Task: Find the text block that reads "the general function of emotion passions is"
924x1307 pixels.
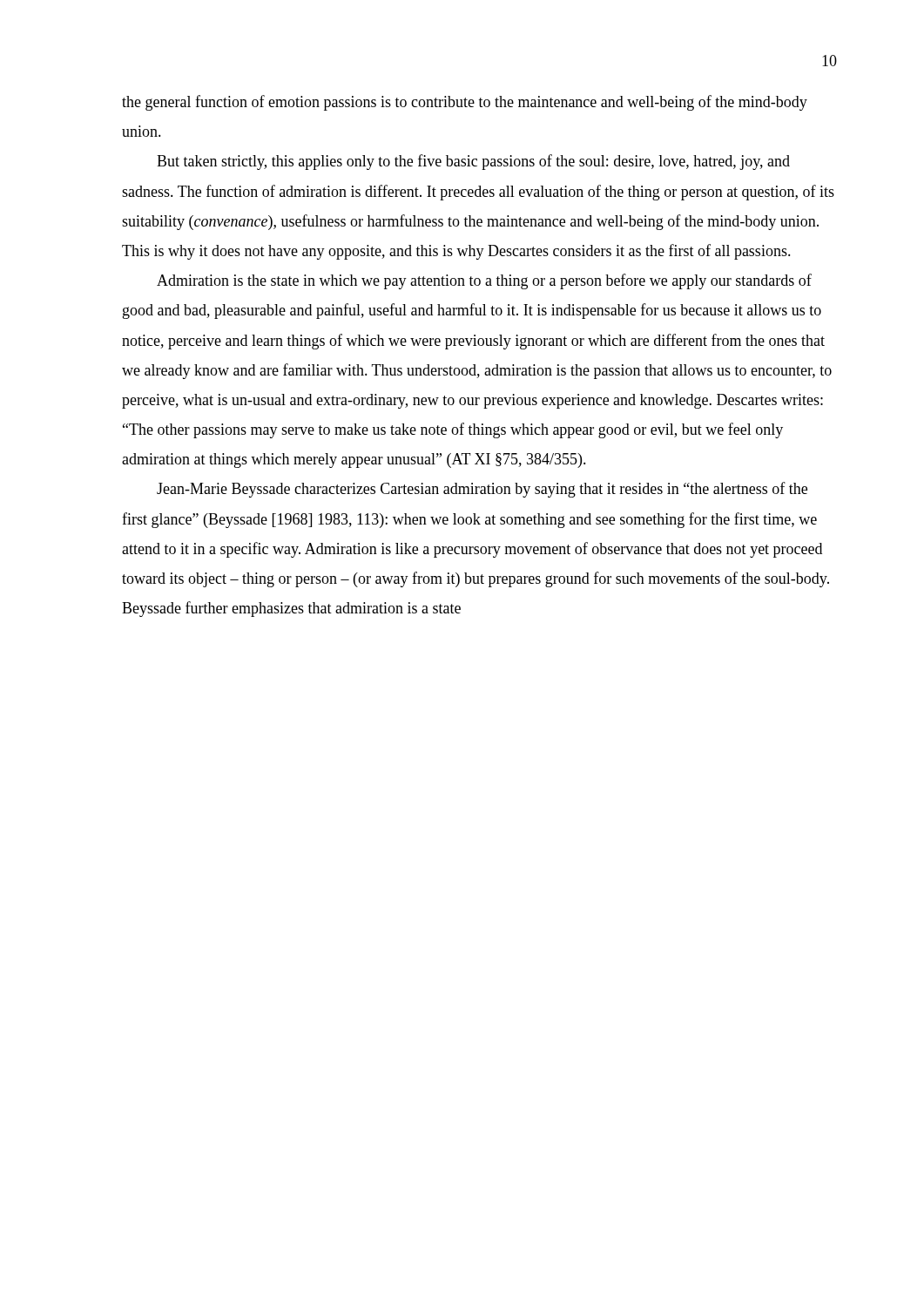Action: click(479, 117)
